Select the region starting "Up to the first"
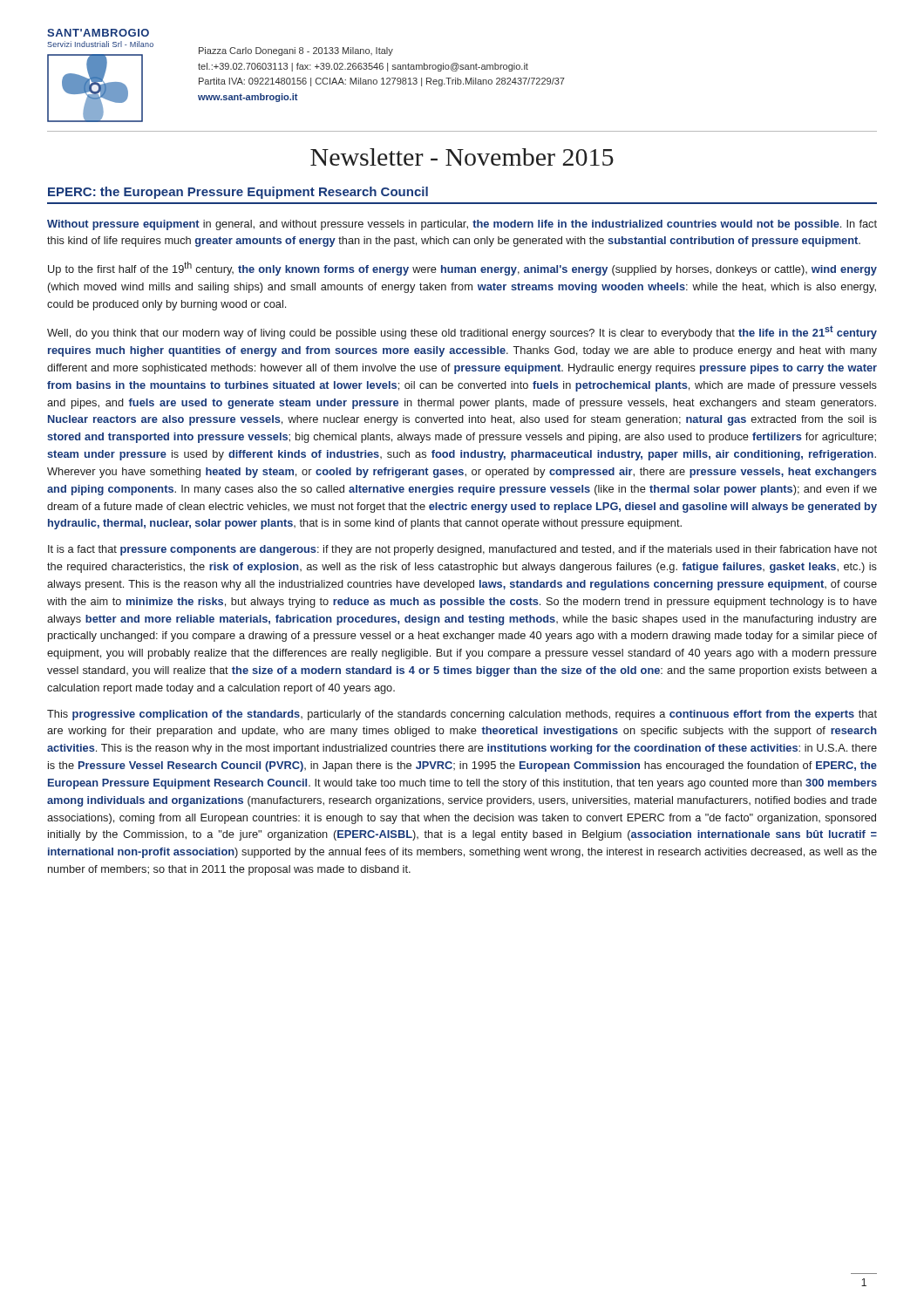 point(462,285)
